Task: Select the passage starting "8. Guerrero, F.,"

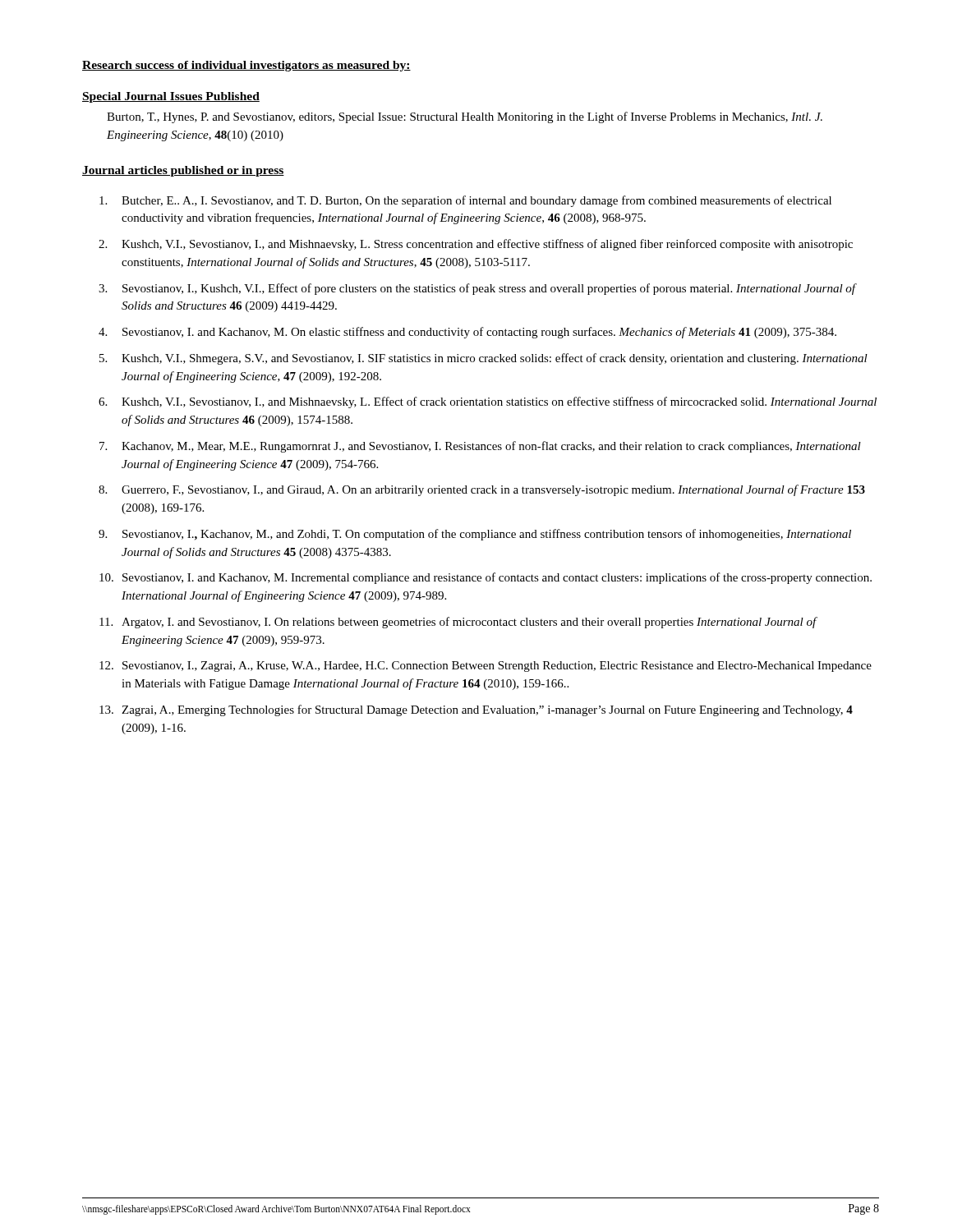Action: (x=489, y=499)
